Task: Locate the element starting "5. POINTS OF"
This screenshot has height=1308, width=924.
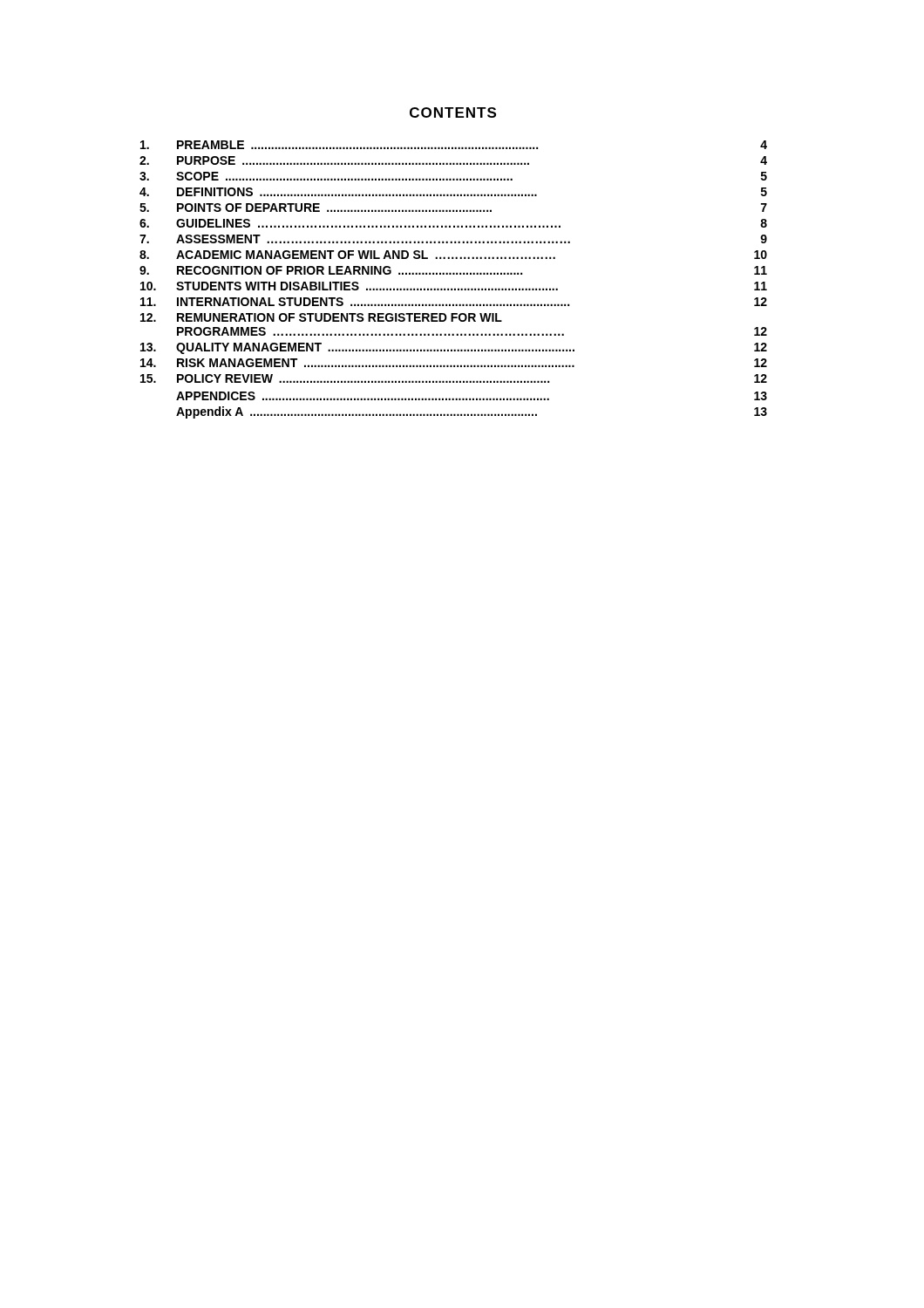Action: coord(453,208)
